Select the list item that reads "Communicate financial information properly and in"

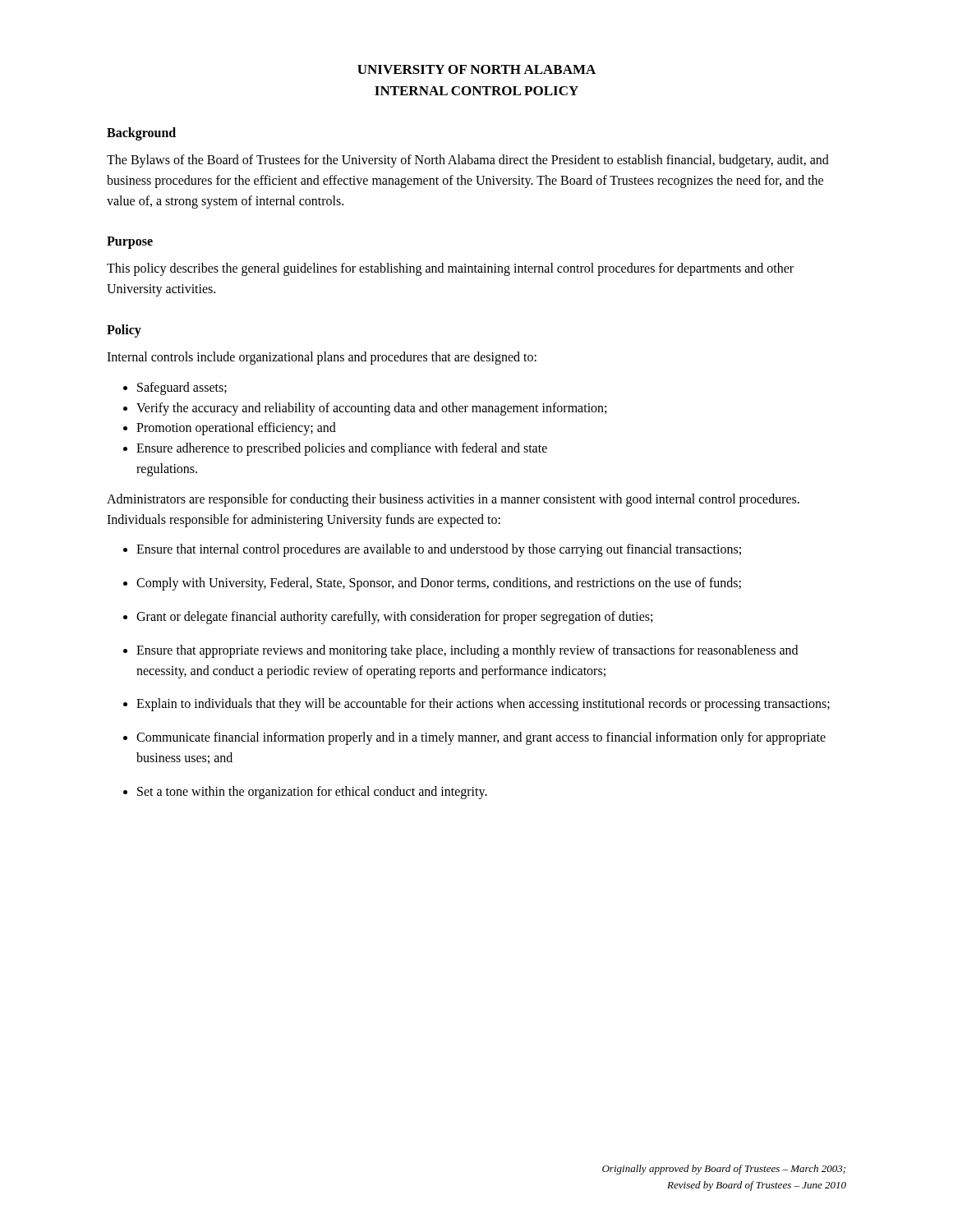click(x=481, y=747)
